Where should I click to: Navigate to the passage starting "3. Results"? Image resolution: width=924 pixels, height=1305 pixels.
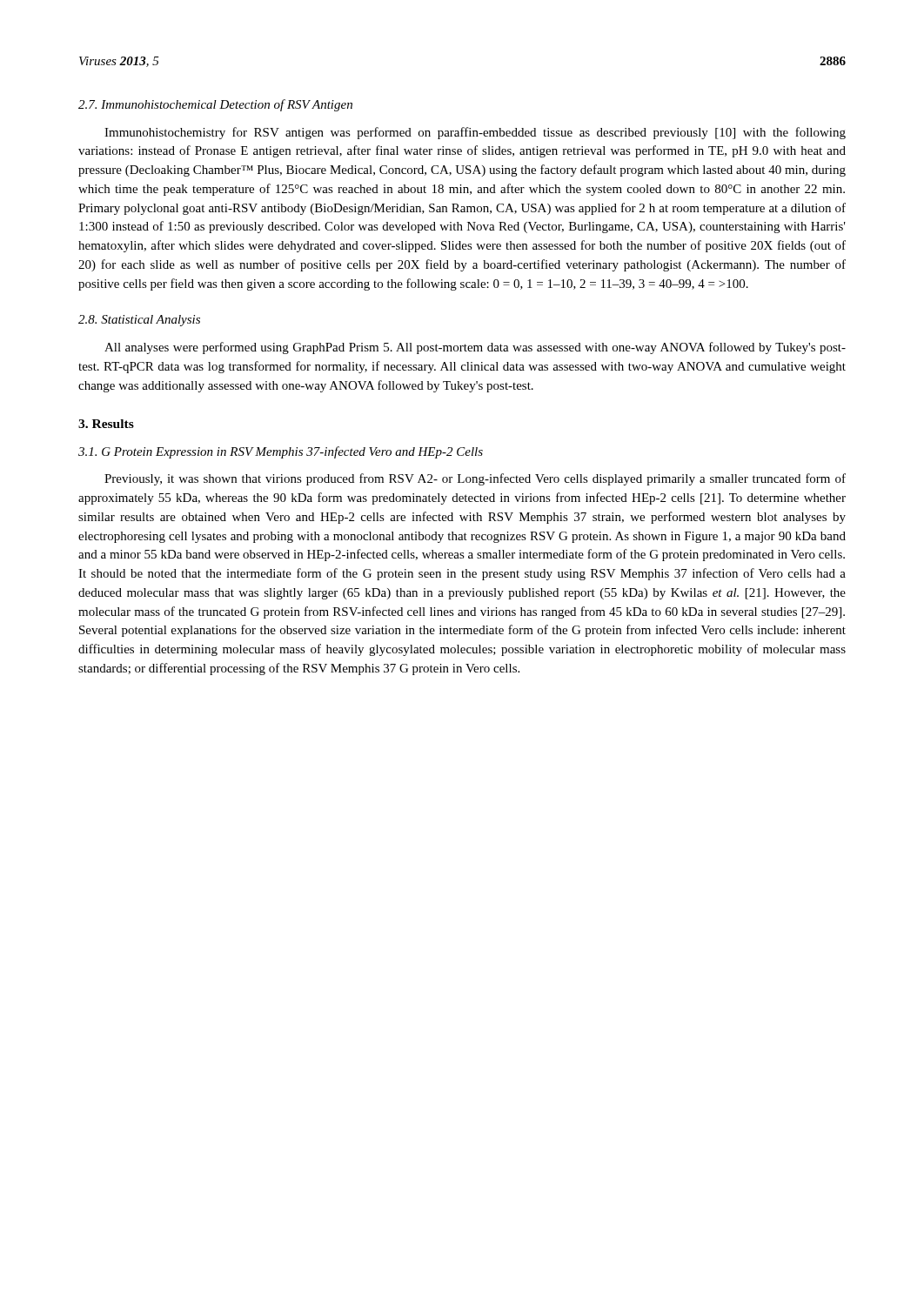[x=106, y=423]
